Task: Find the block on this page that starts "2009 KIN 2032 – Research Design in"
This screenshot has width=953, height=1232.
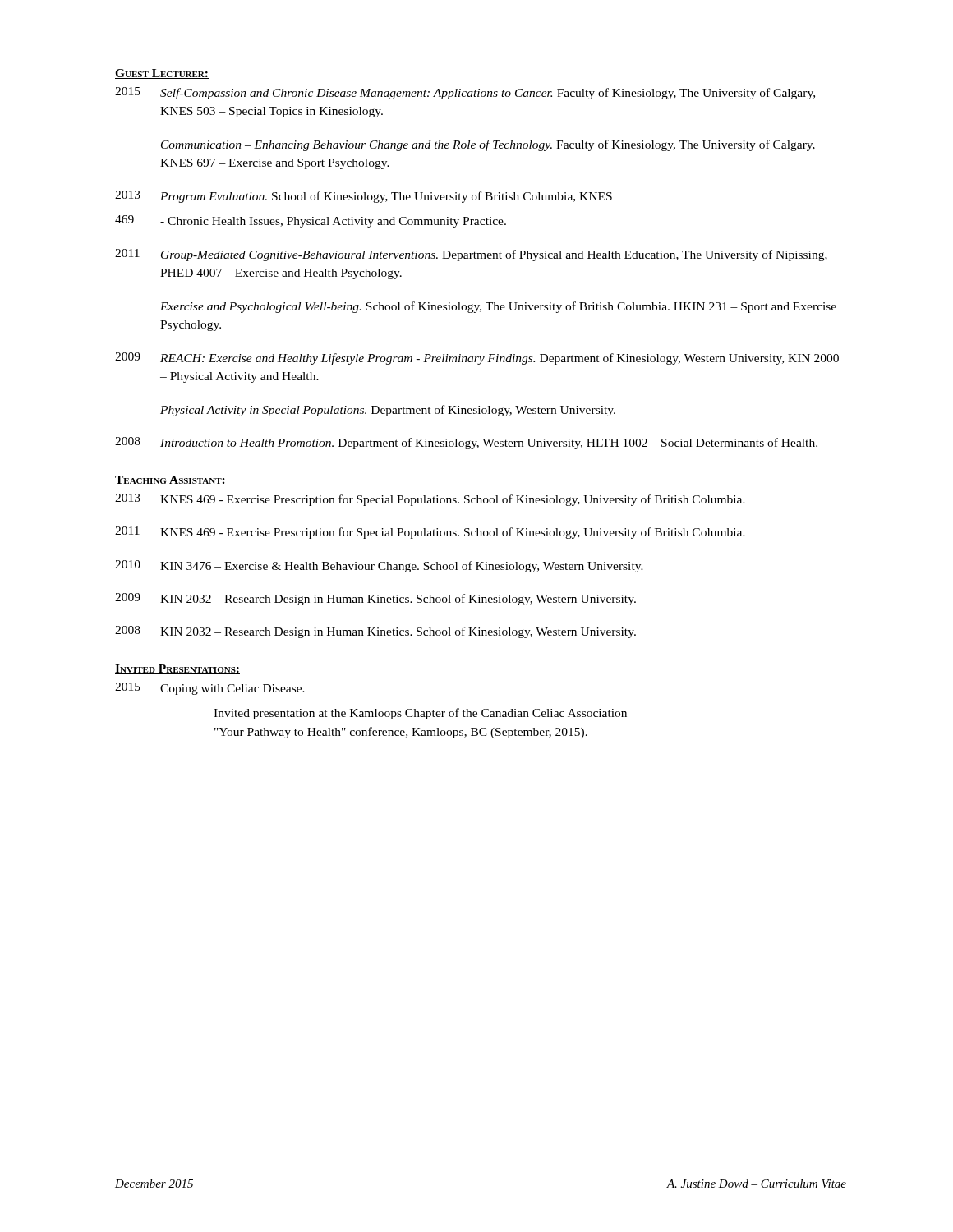Action: coord(481,599)
